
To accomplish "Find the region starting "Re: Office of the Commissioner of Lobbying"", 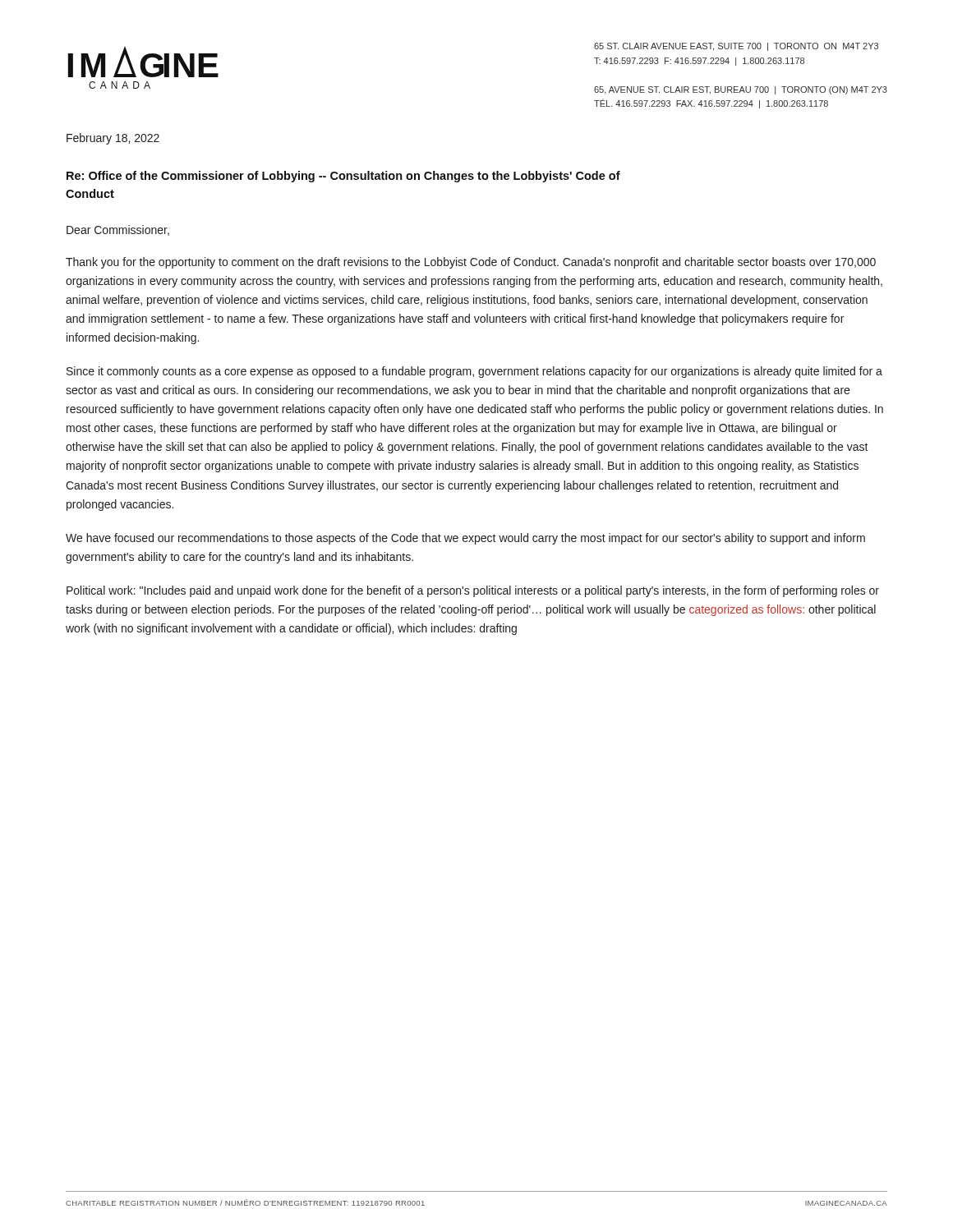I will (343, 185).
